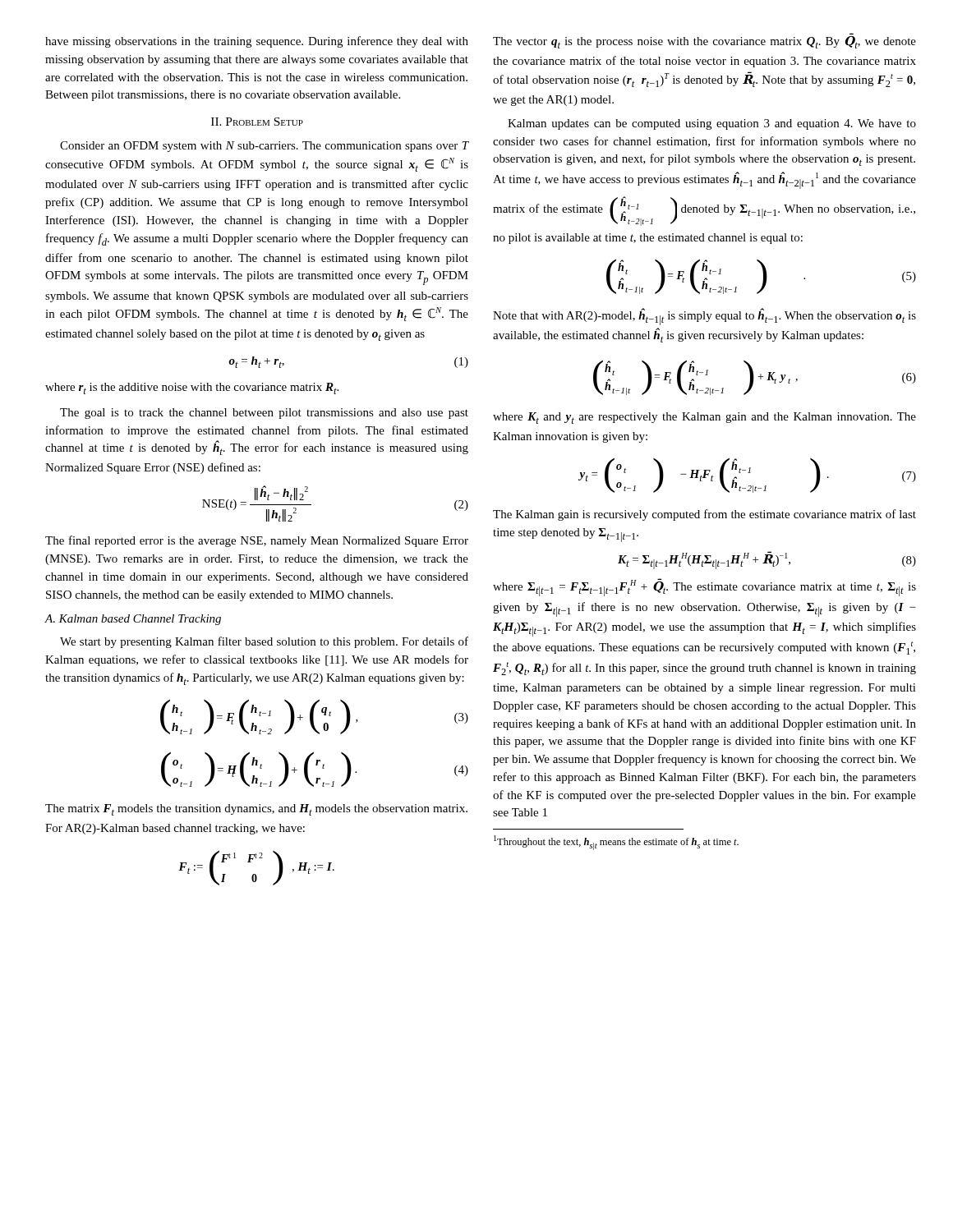The width and height of the screenshot is (953, 1232).
Task: Where is the passage that starts "Note that with AR(2)-model, ĥt−1|t"?
Action: click(x=704, y=327)
